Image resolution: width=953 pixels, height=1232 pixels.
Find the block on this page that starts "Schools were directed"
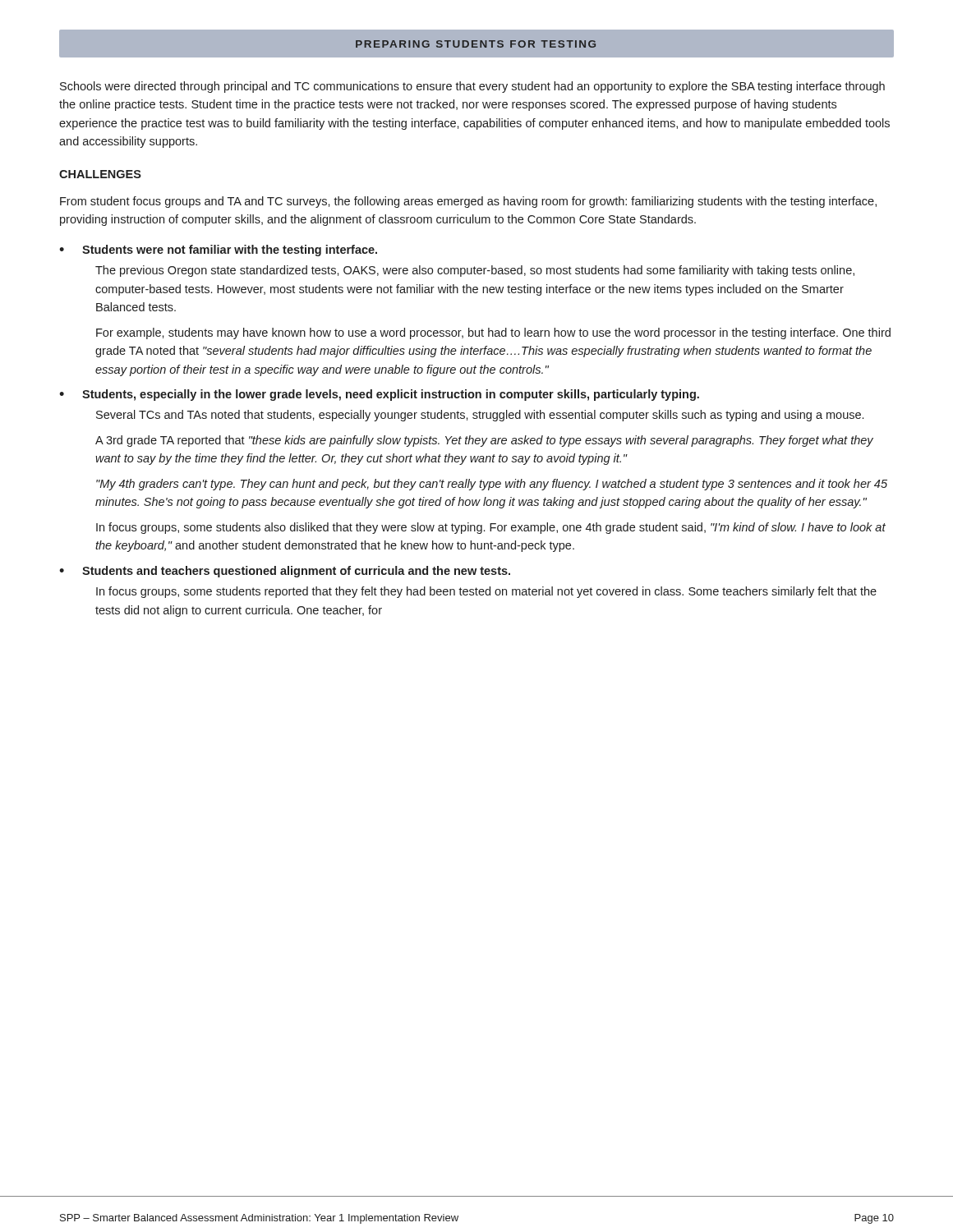point(475,114)
